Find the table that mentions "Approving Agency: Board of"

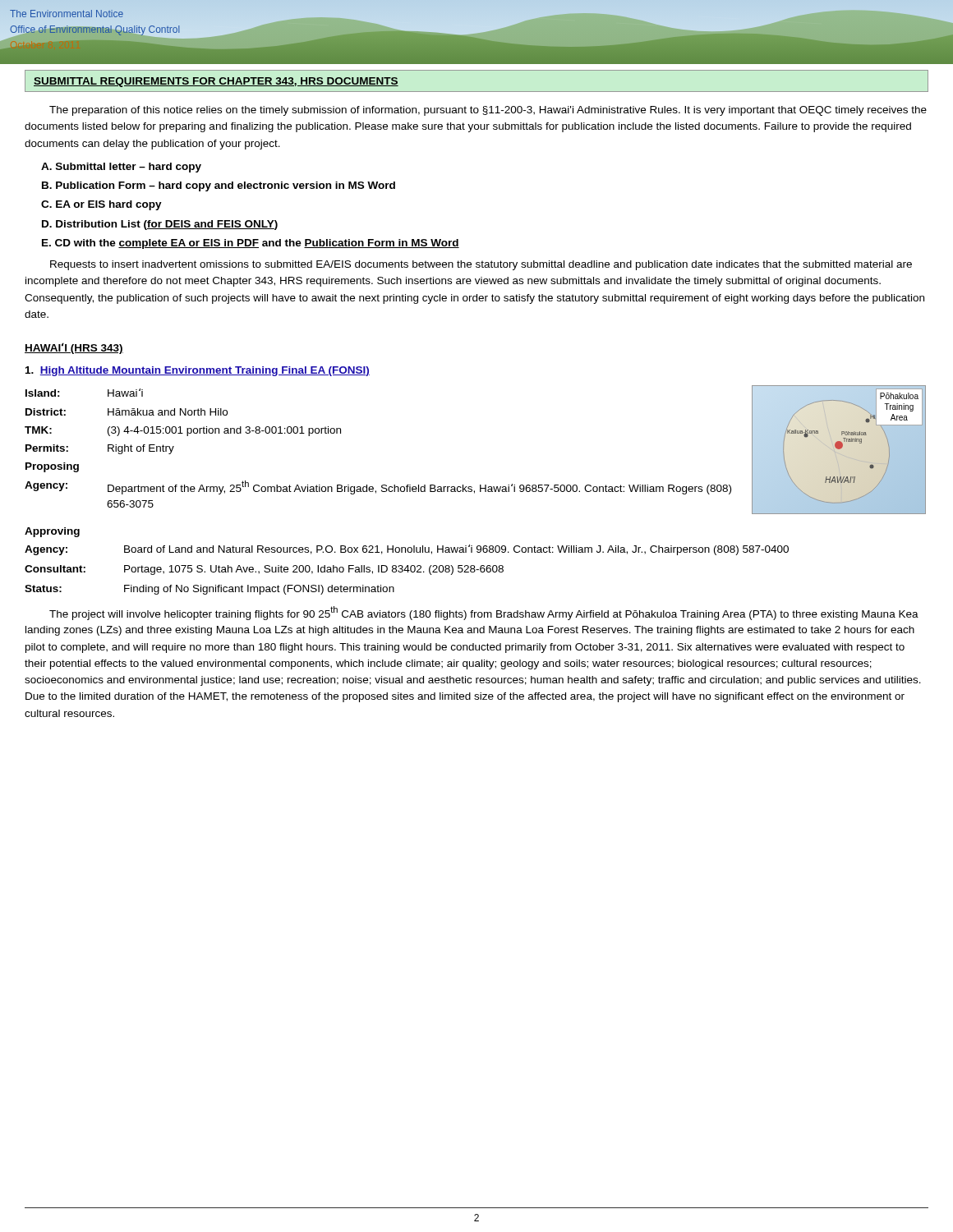tap(476, 560)
